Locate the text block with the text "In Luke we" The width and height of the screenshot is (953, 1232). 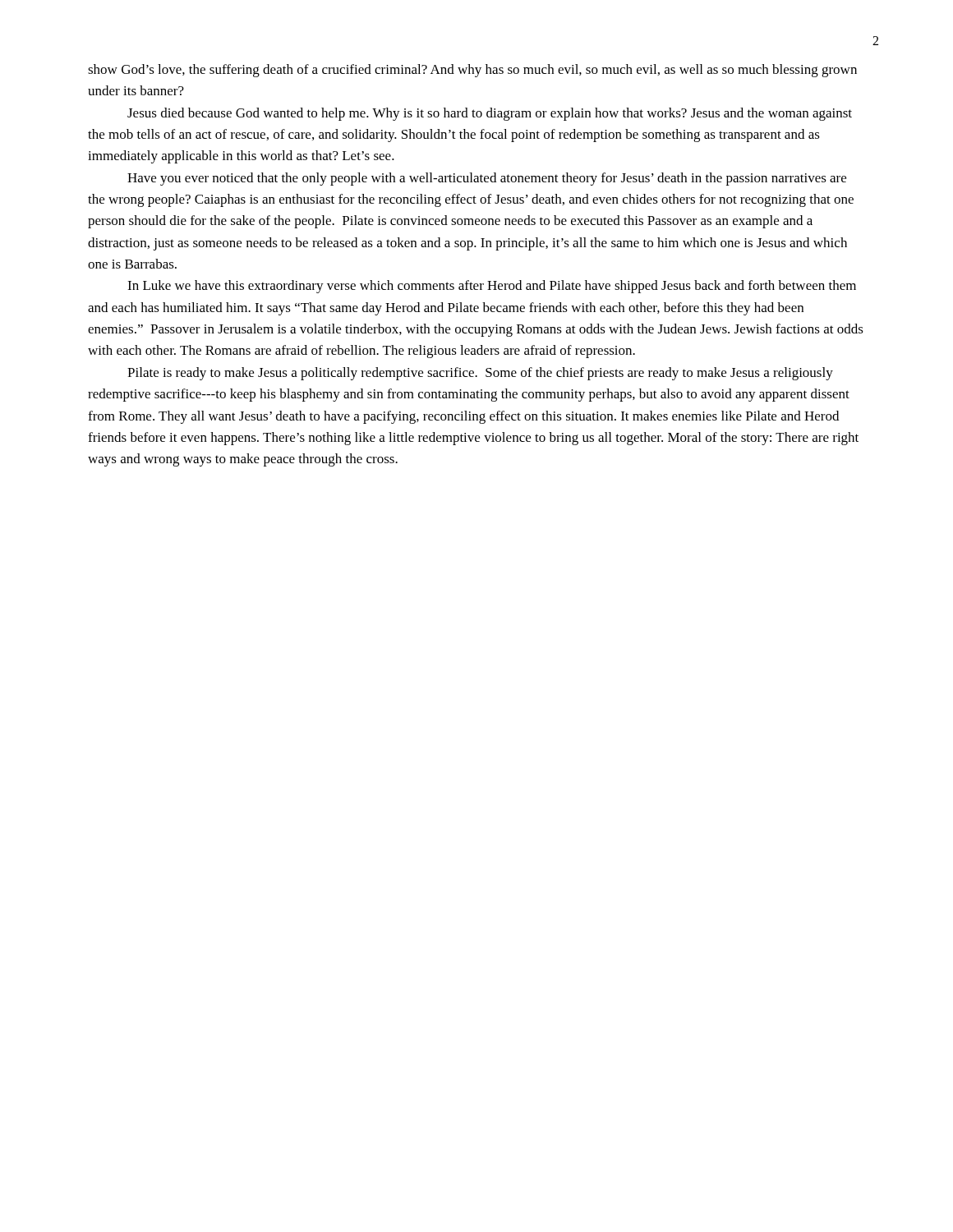point(476,319)
